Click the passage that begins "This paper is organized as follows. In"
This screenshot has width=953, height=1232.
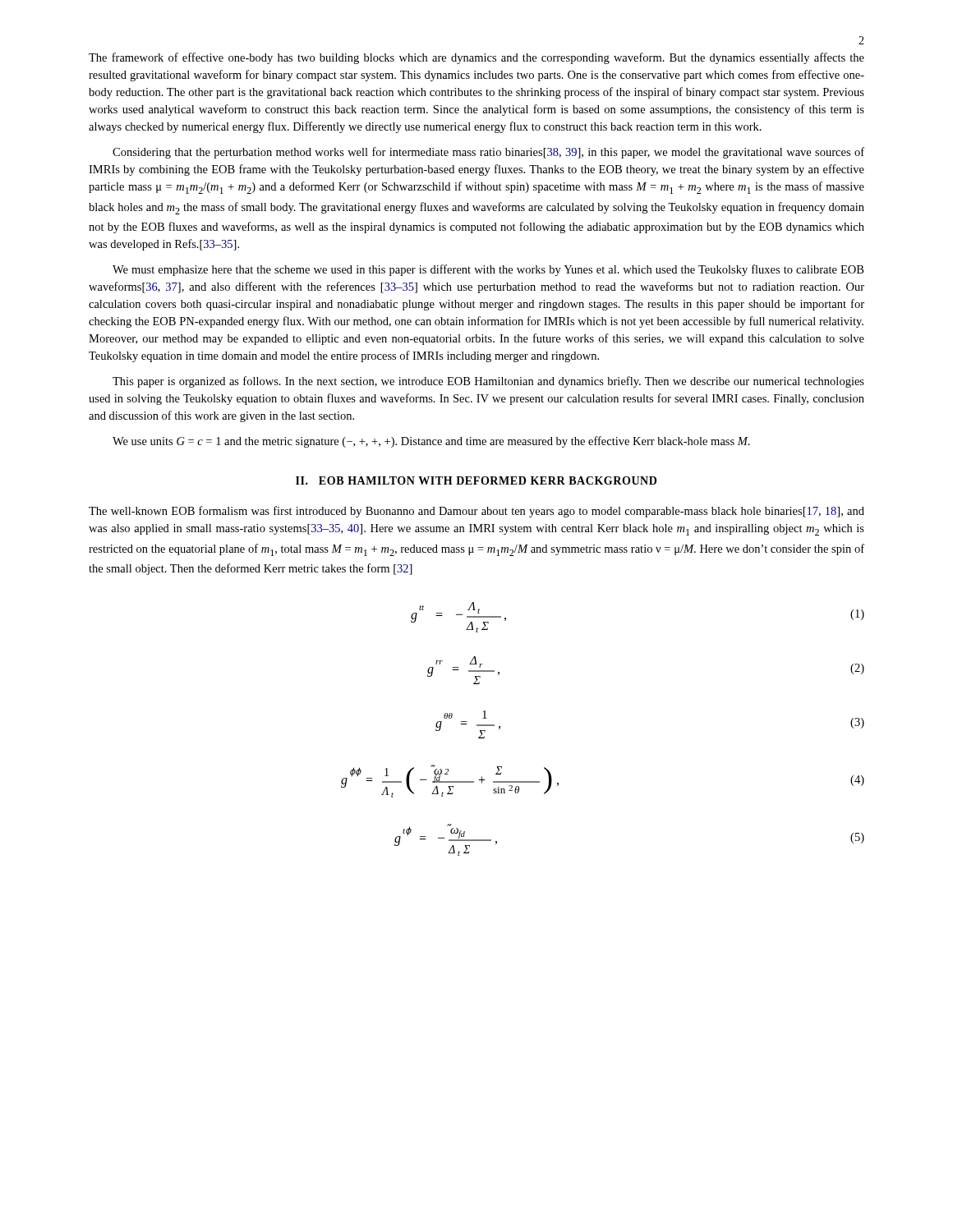476,399
